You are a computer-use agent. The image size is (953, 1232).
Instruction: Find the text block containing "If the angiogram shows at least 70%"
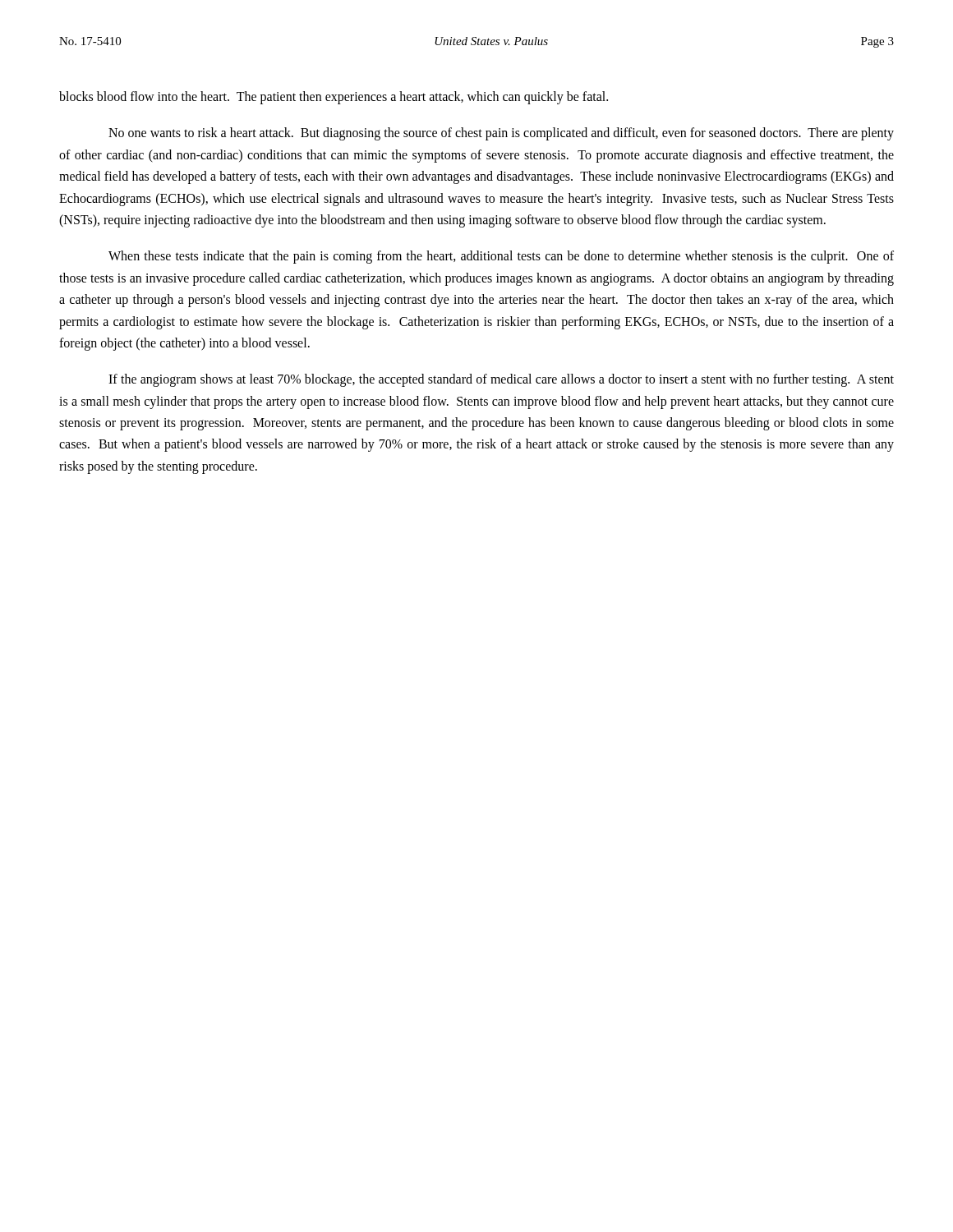(x=476, y=423)
